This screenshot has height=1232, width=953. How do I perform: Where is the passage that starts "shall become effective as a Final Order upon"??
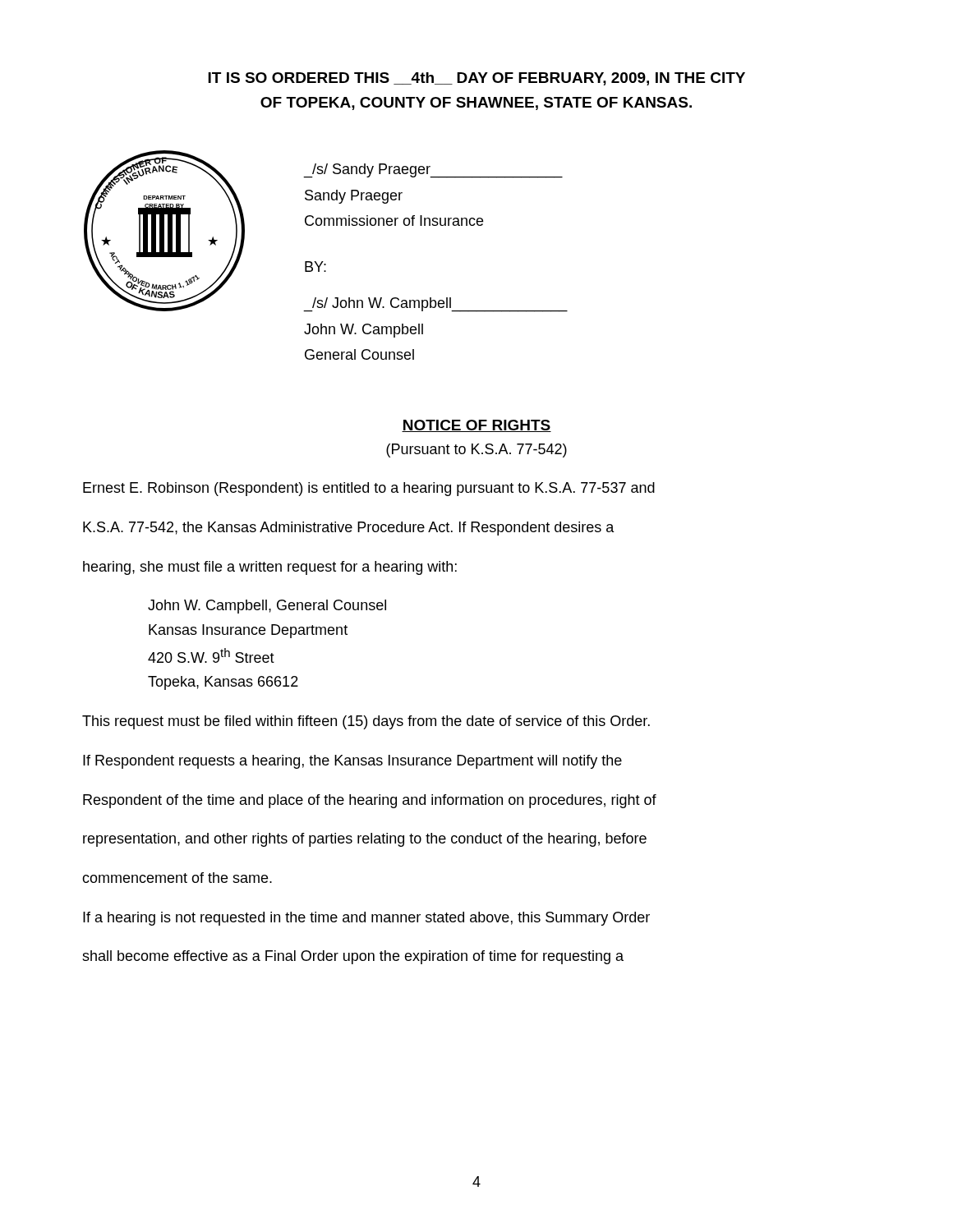tap(353, 956)
